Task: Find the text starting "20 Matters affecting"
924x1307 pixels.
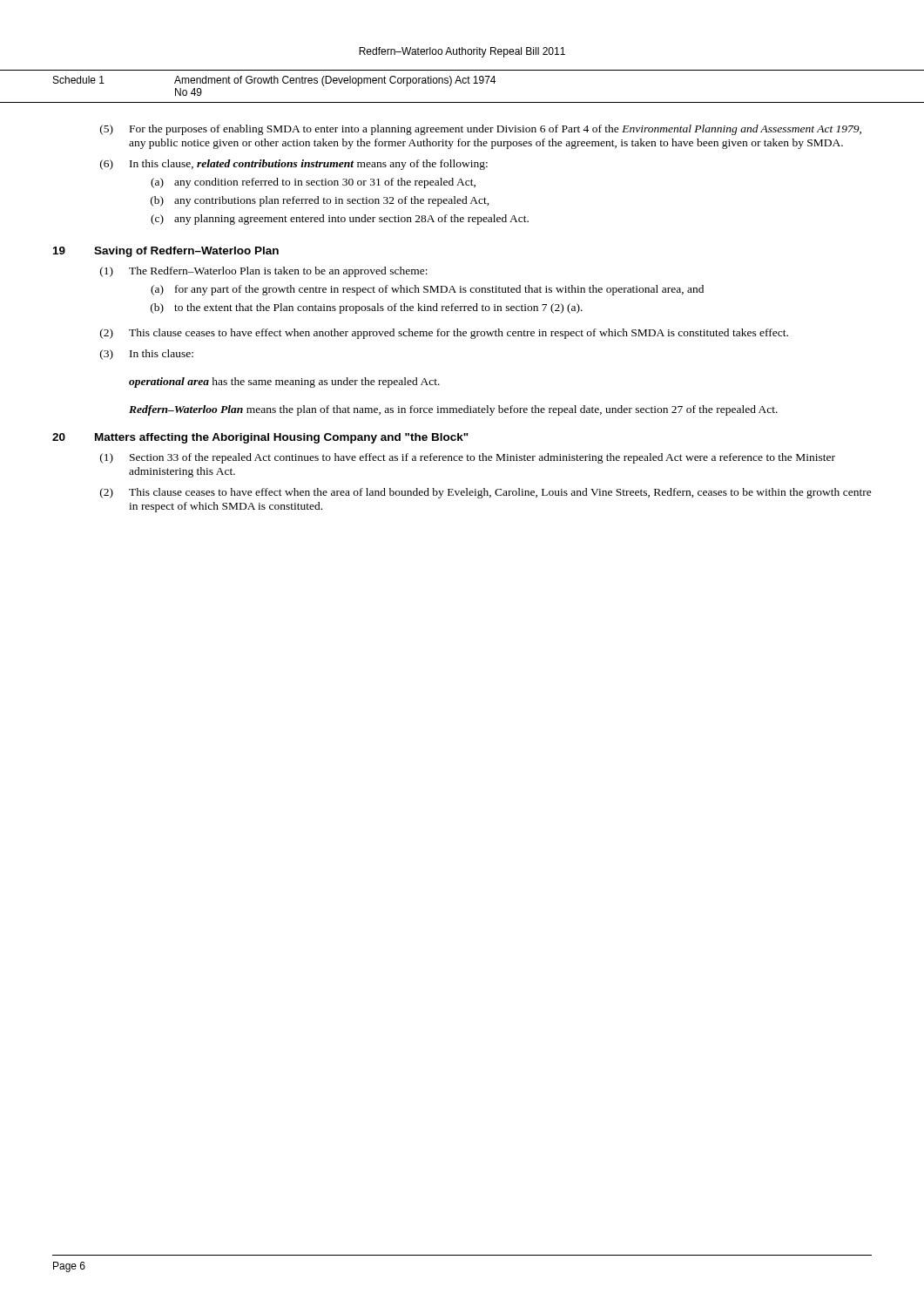Action: pyautogui.click(x=260, y=437)
